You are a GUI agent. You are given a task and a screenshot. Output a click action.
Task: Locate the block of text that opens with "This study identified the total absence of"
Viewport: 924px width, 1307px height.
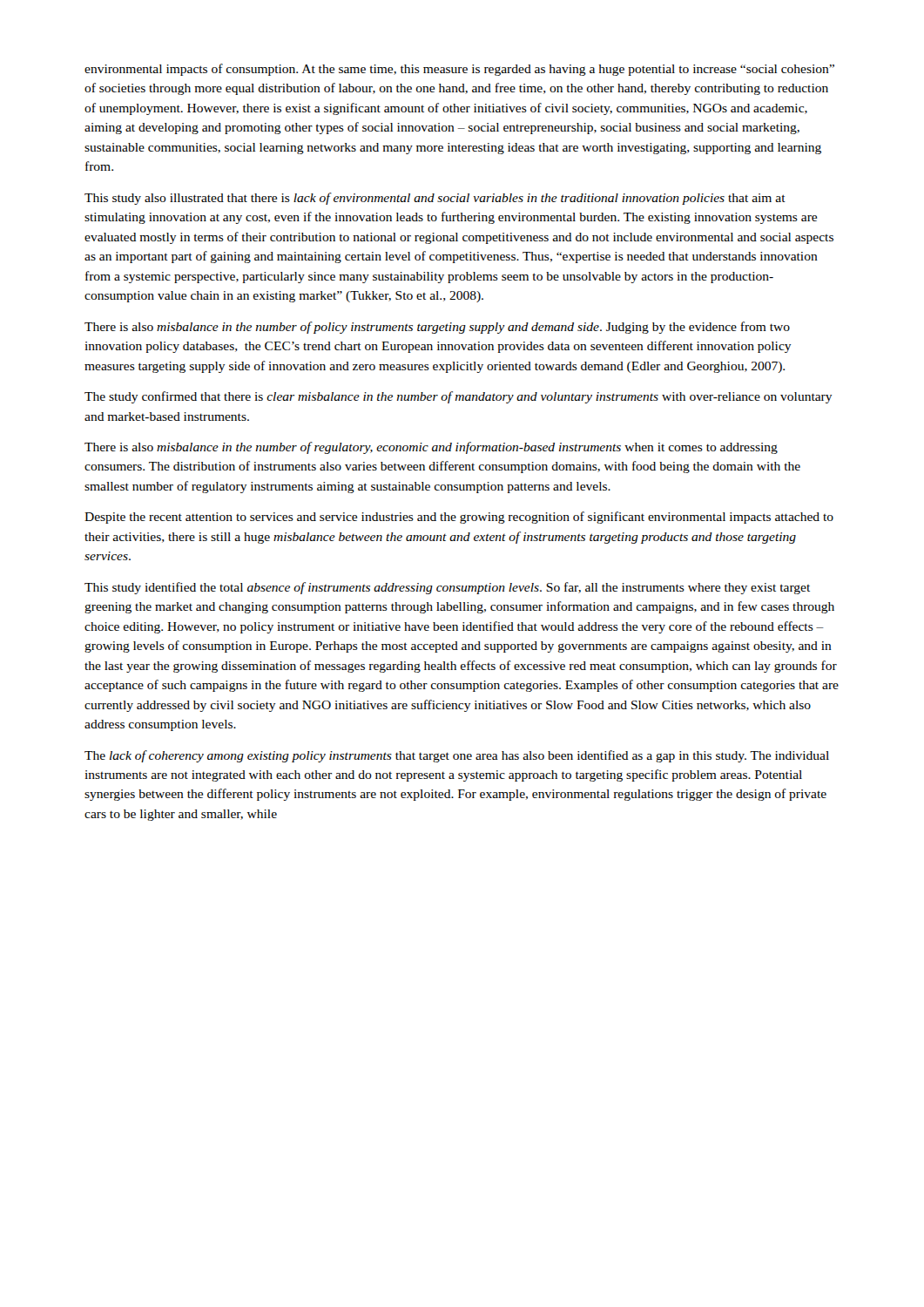pyautogui.click(x=462, y=655)
